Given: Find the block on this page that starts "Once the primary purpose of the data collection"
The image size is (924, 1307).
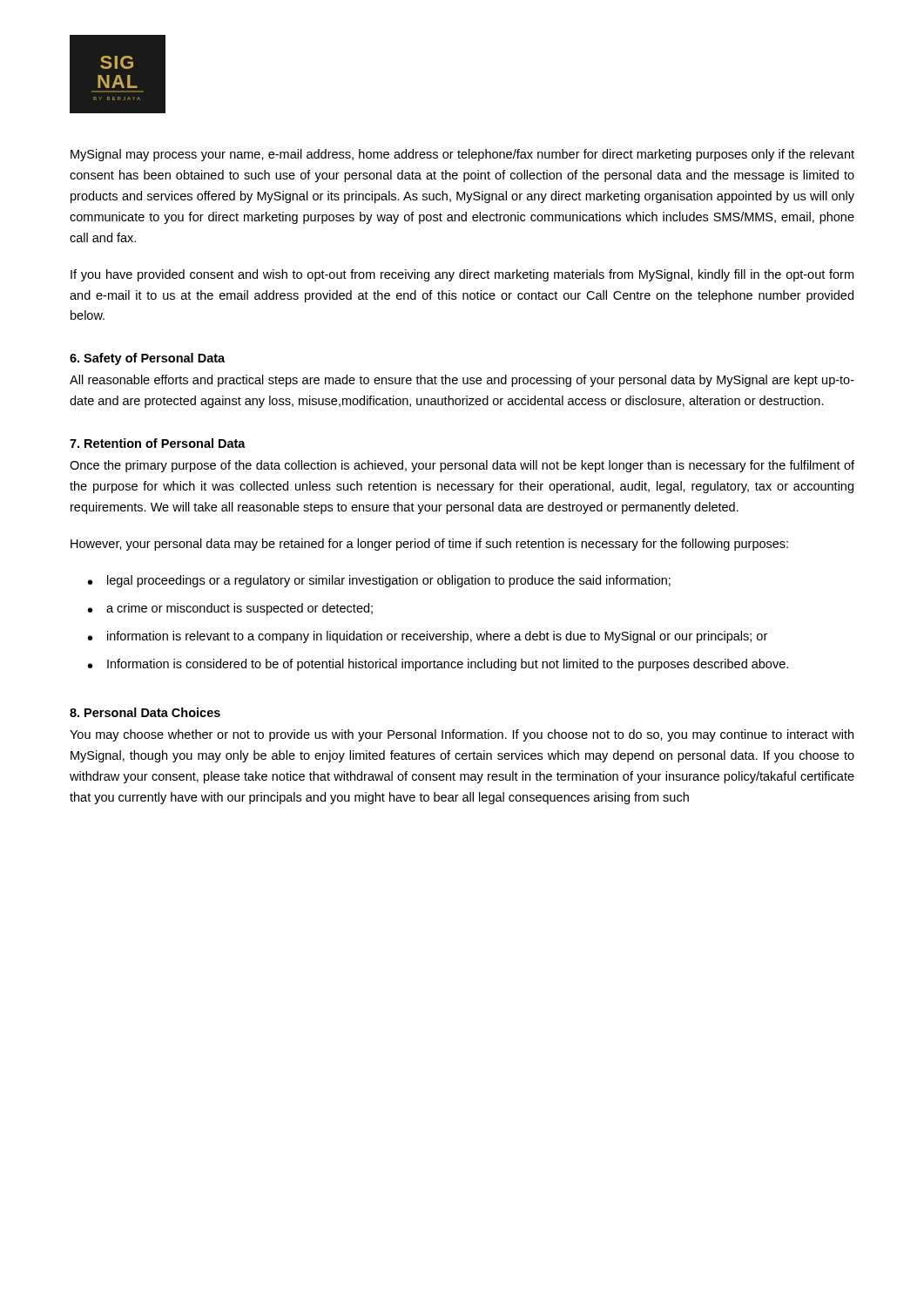Looking at the screenshot, I should coord(462,486).
